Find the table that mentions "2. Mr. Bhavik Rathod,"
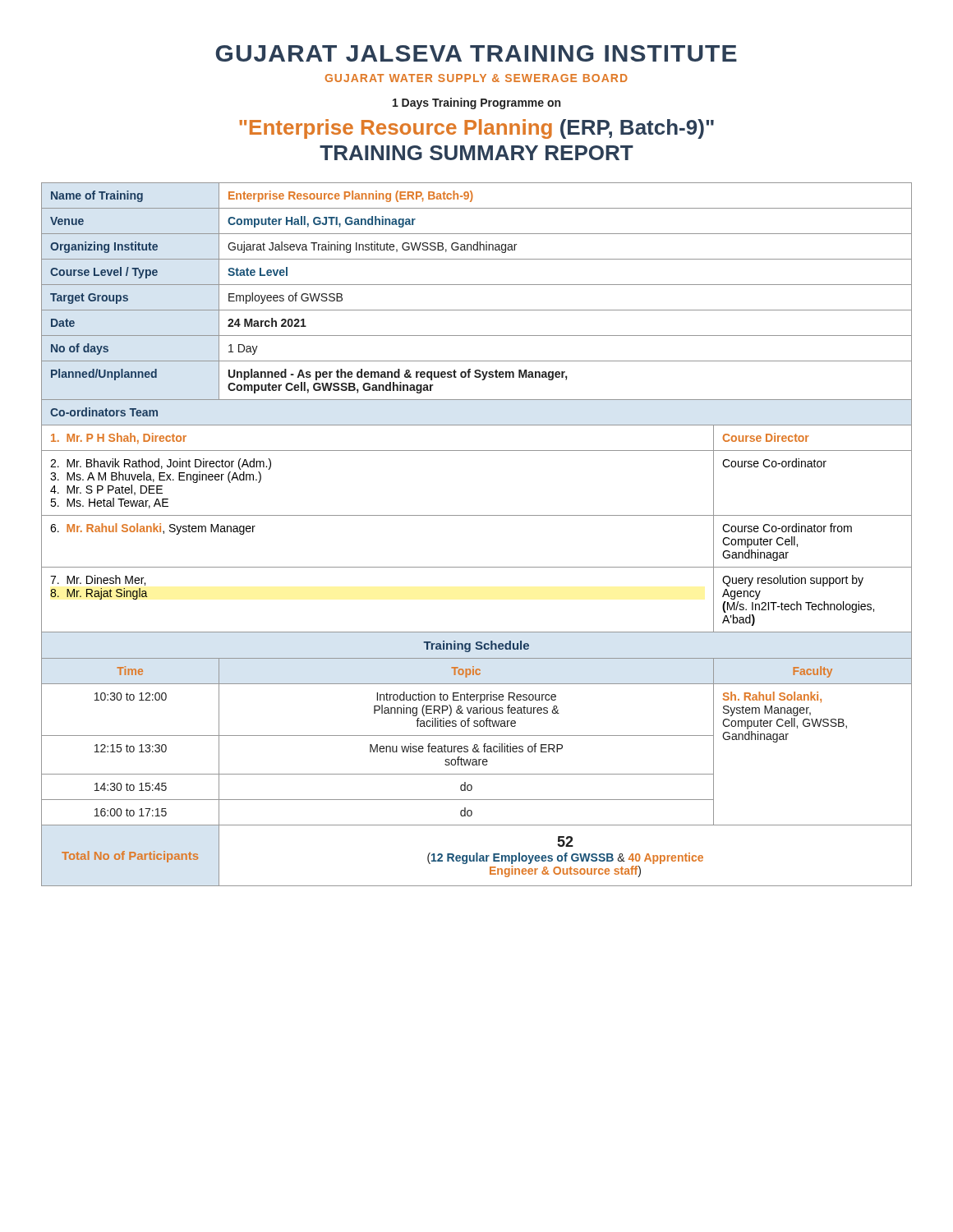 click(476, 534)
